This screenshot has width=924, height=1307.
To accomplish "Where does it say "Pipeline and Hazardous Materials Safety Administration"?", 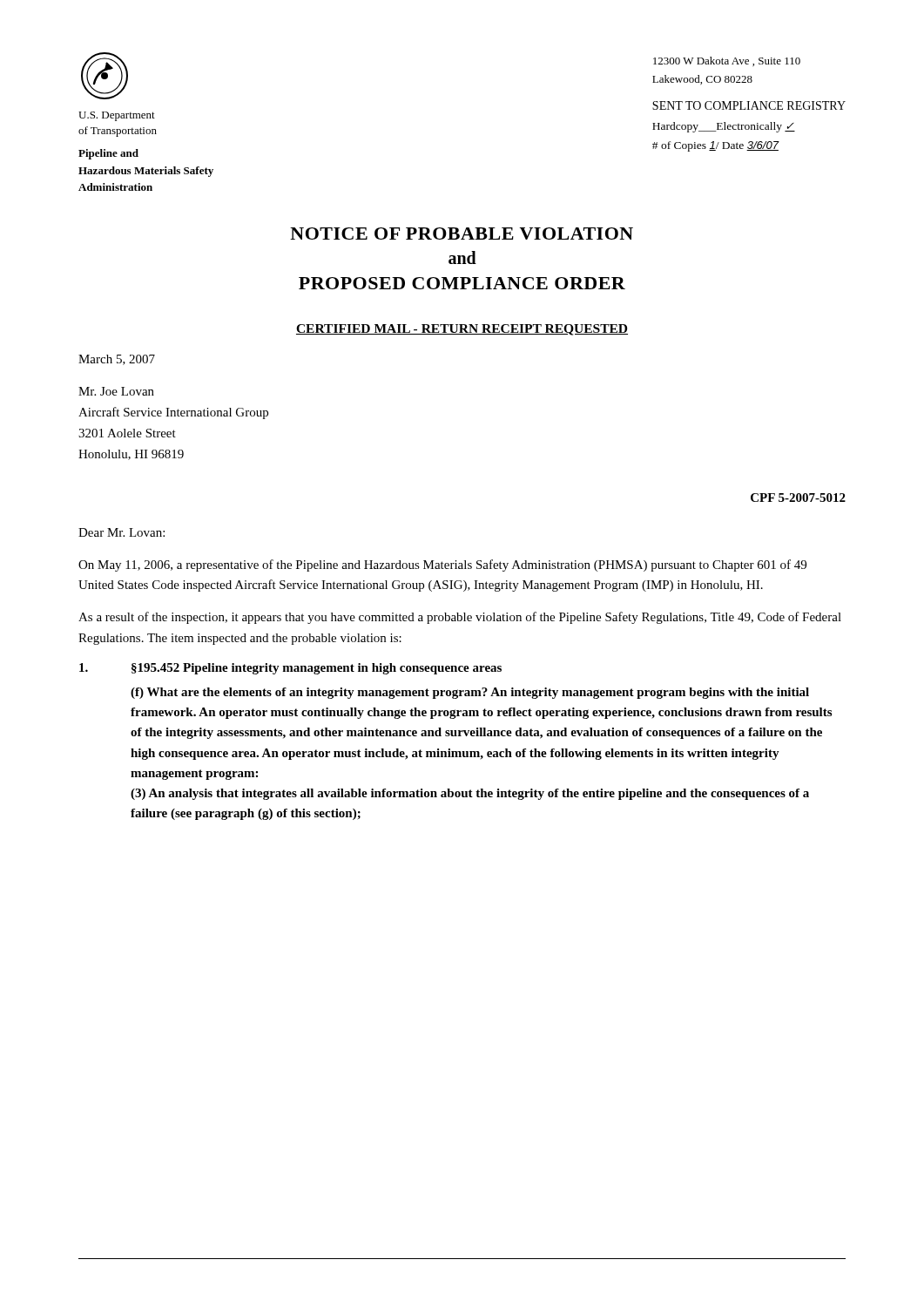I will point(146,170).
